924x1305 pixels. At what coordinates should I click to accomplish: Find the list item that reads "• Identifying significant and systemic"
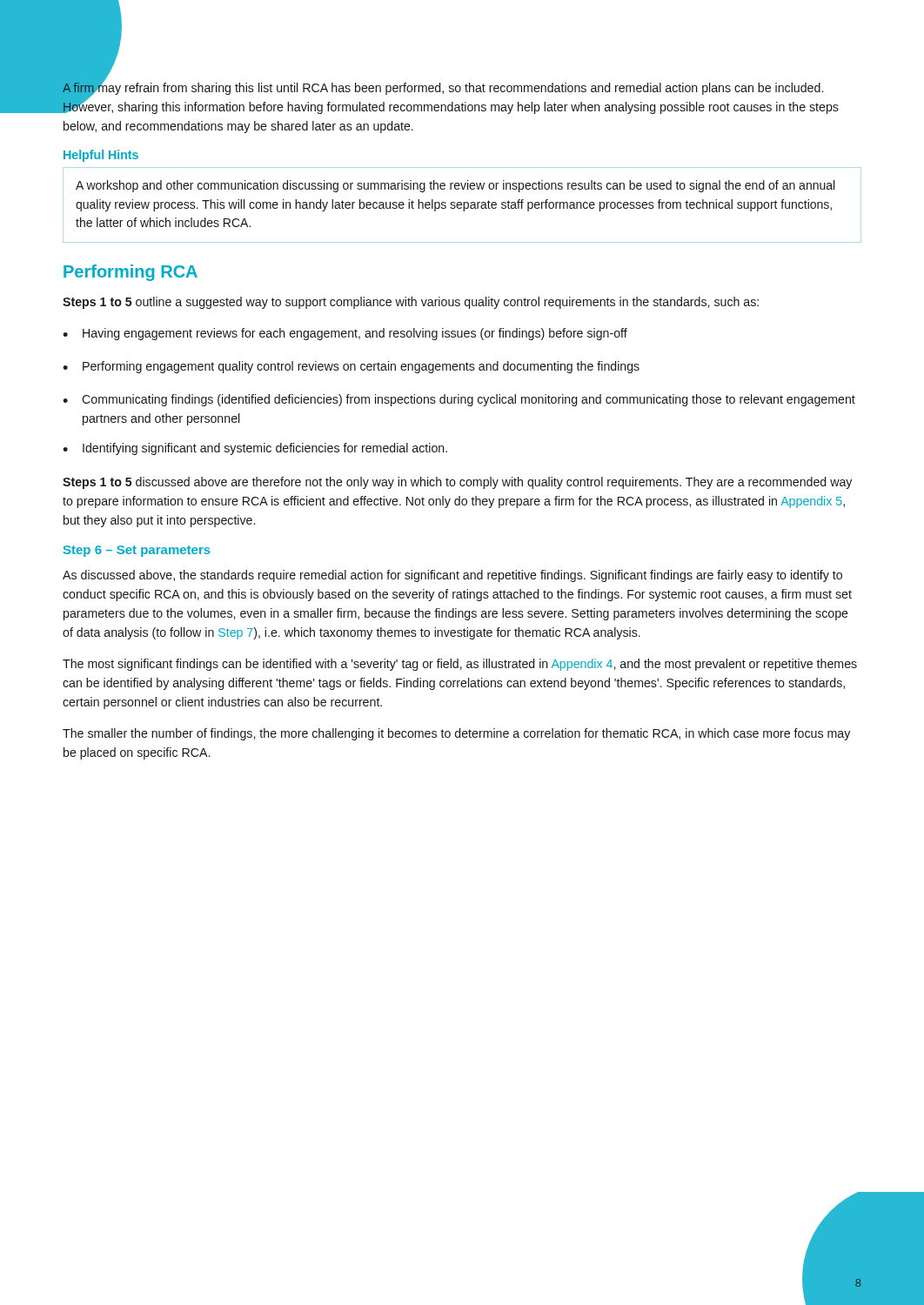(255, 449)
